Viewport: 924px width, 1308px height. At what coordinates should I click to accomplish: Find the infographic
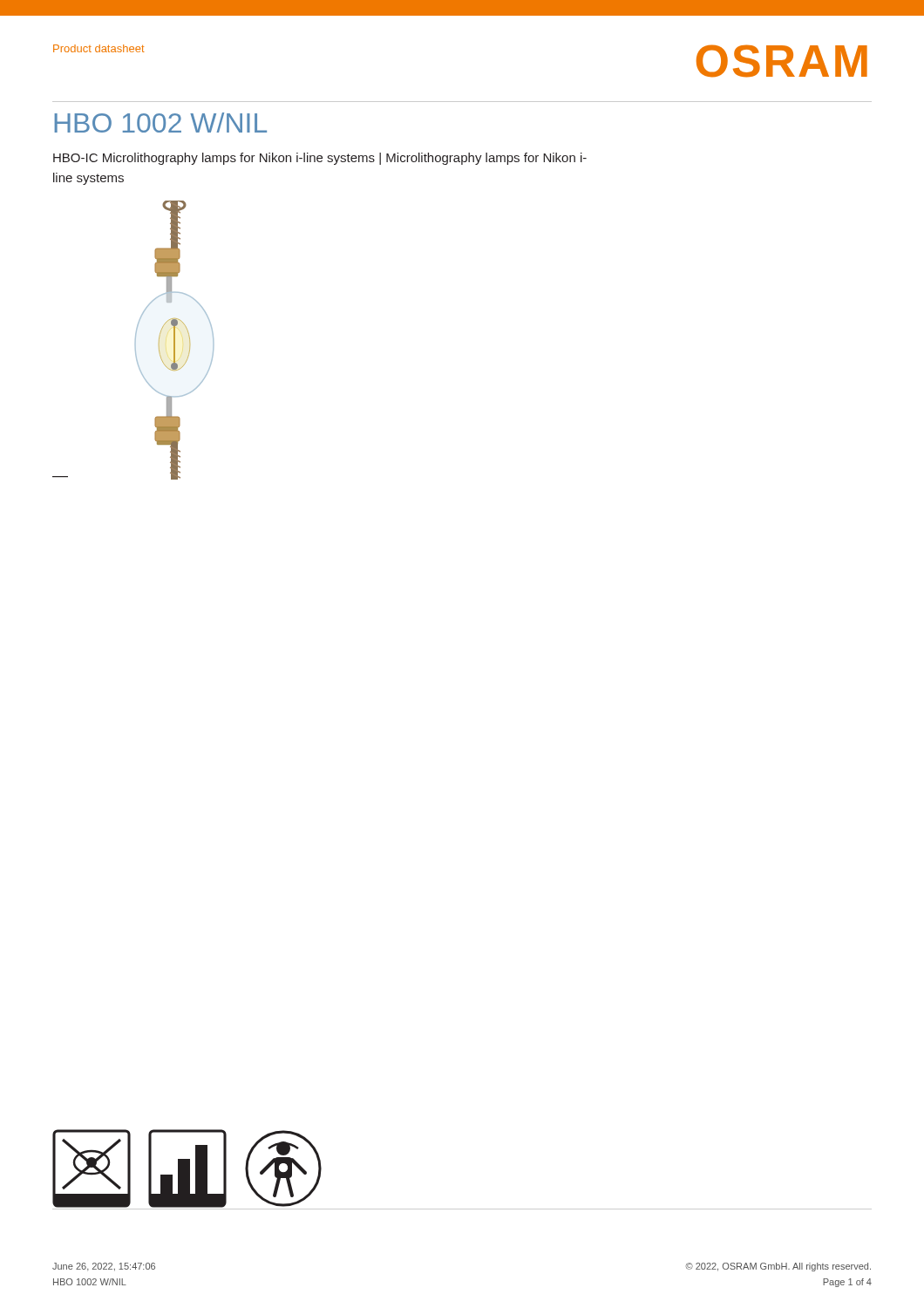tap(187, 1168)
